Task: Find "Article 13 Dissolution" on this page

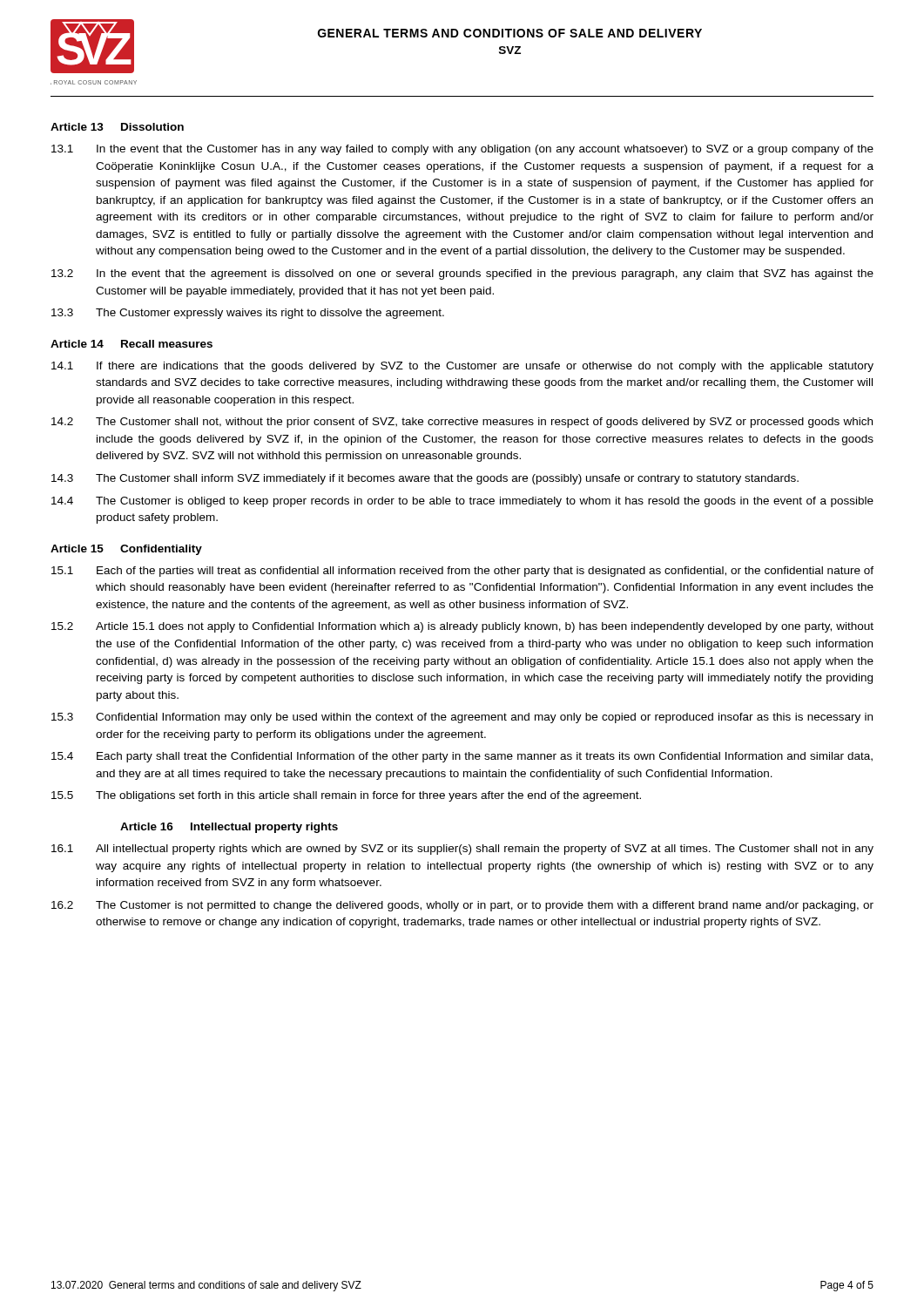Action: click(117, 127)
